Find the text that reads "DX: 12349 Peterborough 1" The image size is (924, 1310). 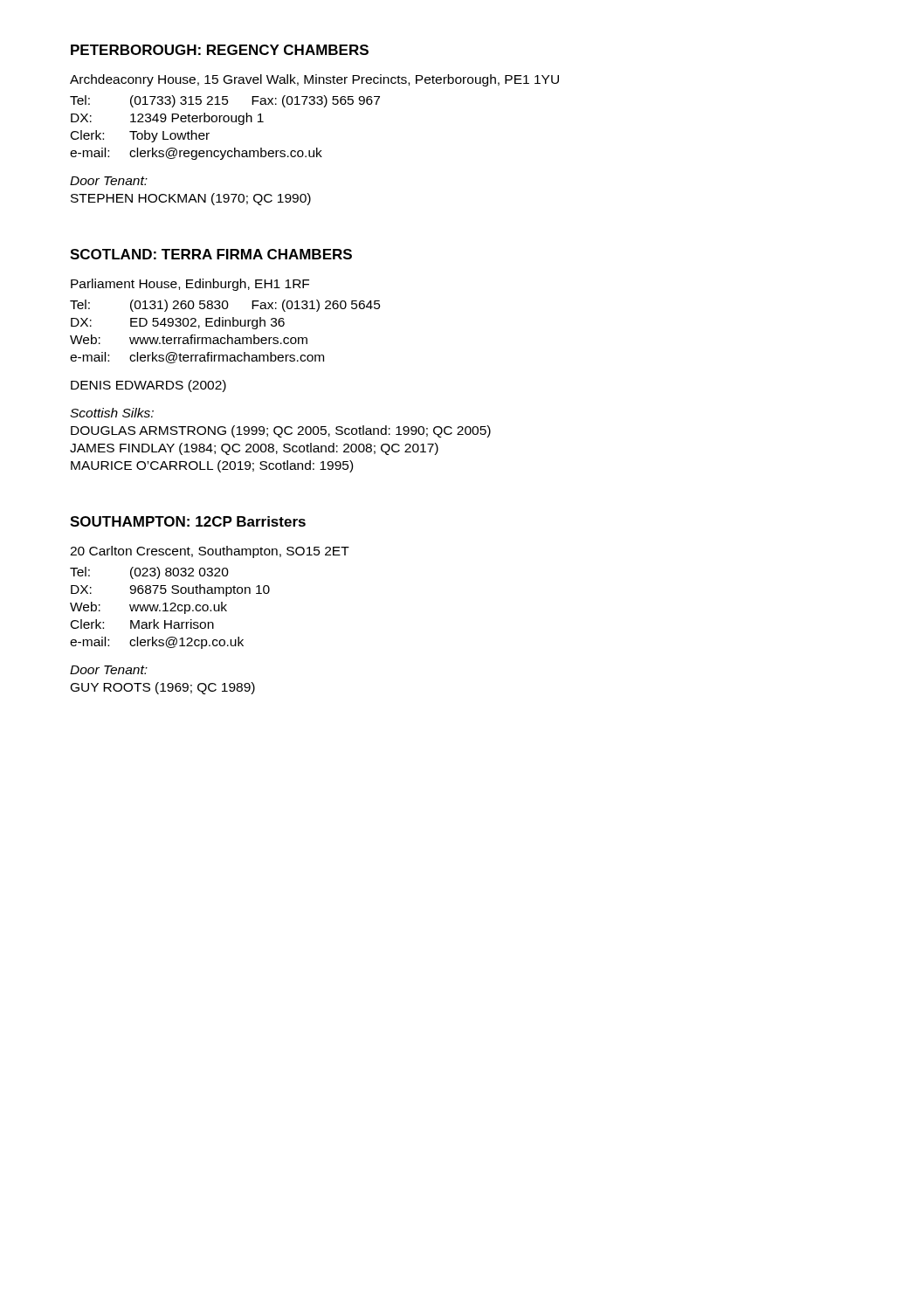click(x=167, y=119)
